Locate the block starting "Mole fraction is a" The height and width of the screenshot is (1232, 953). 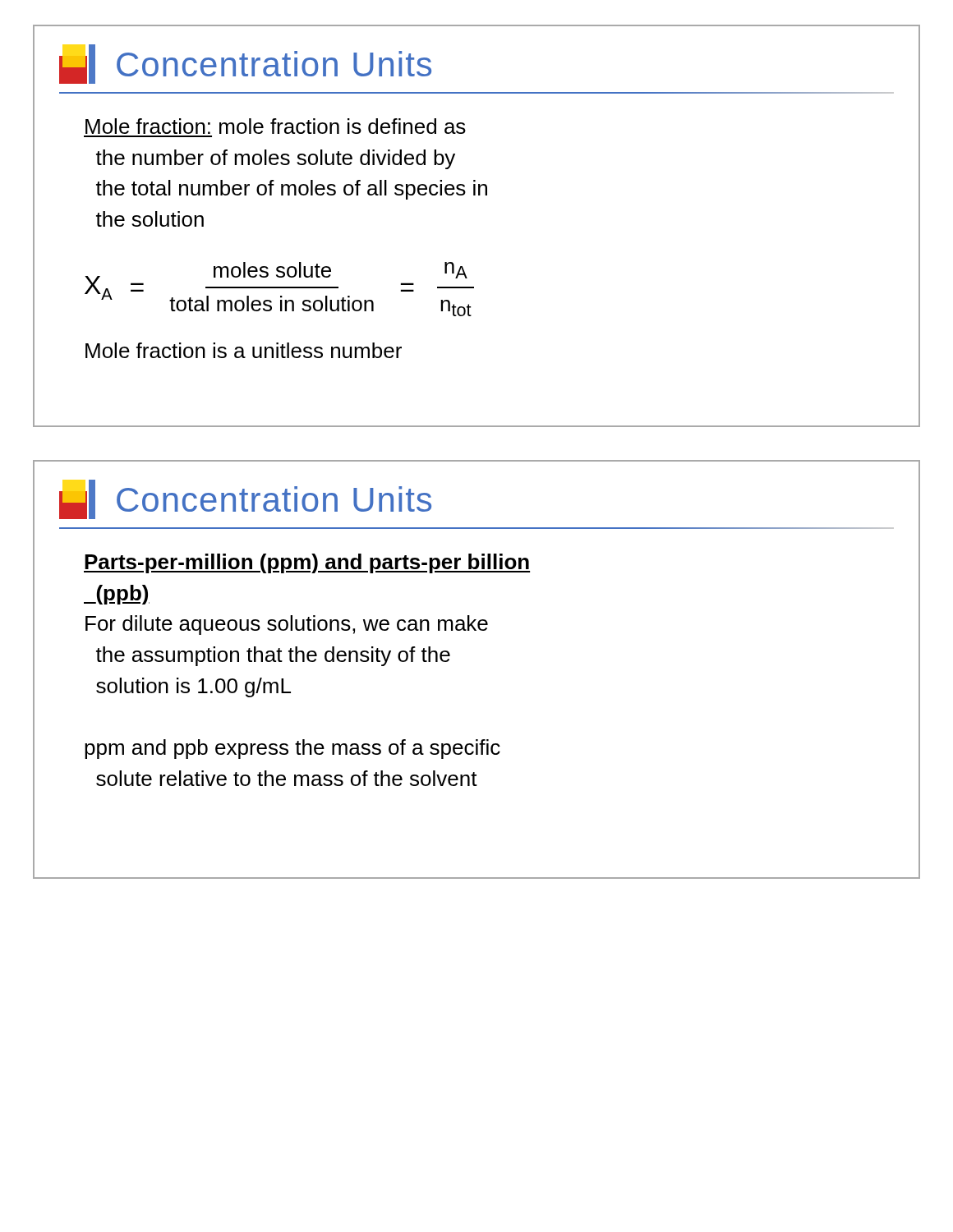click(243, 351)
